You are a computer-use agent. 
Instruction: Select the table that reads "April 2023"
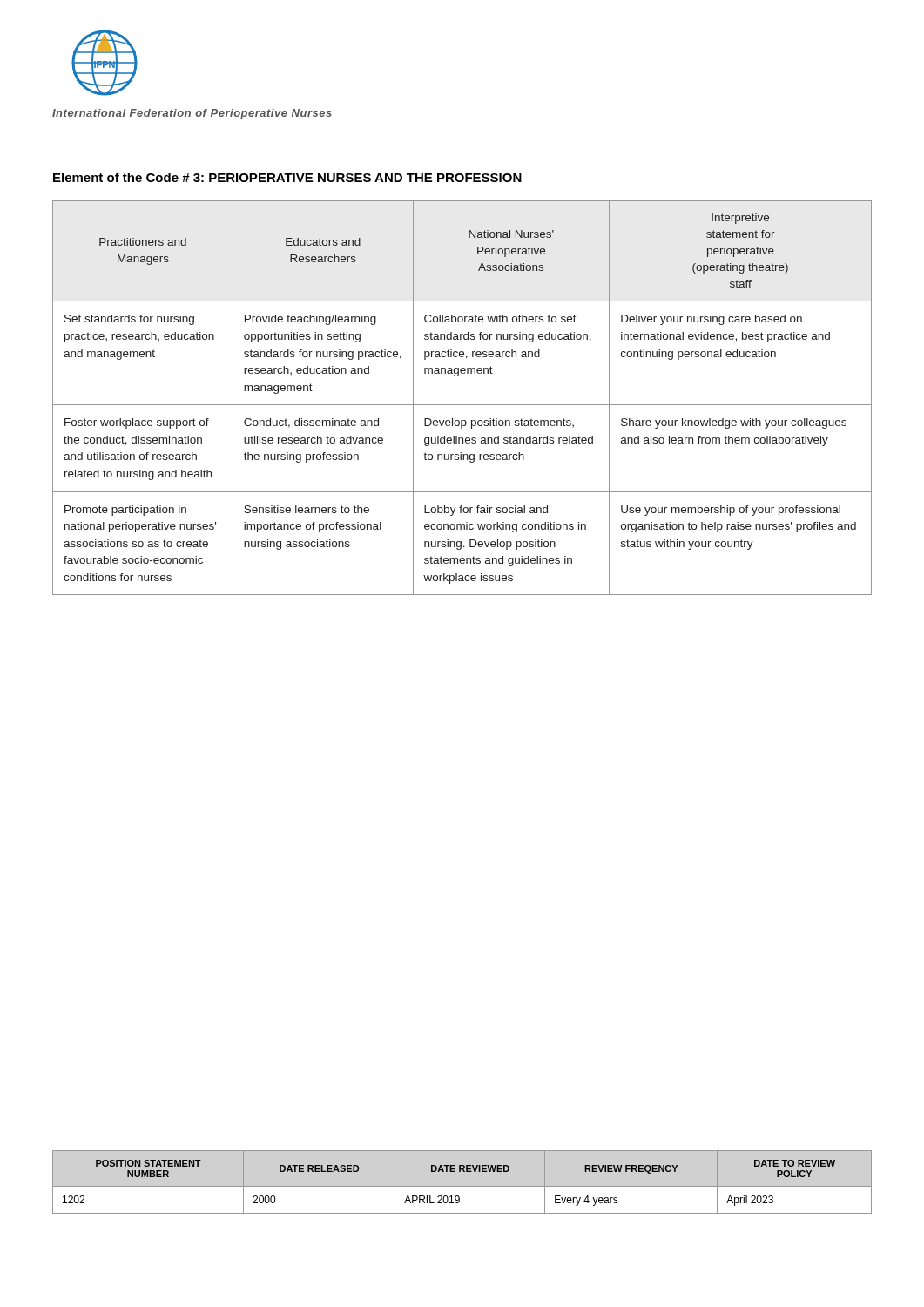(x=462, y=1182)
